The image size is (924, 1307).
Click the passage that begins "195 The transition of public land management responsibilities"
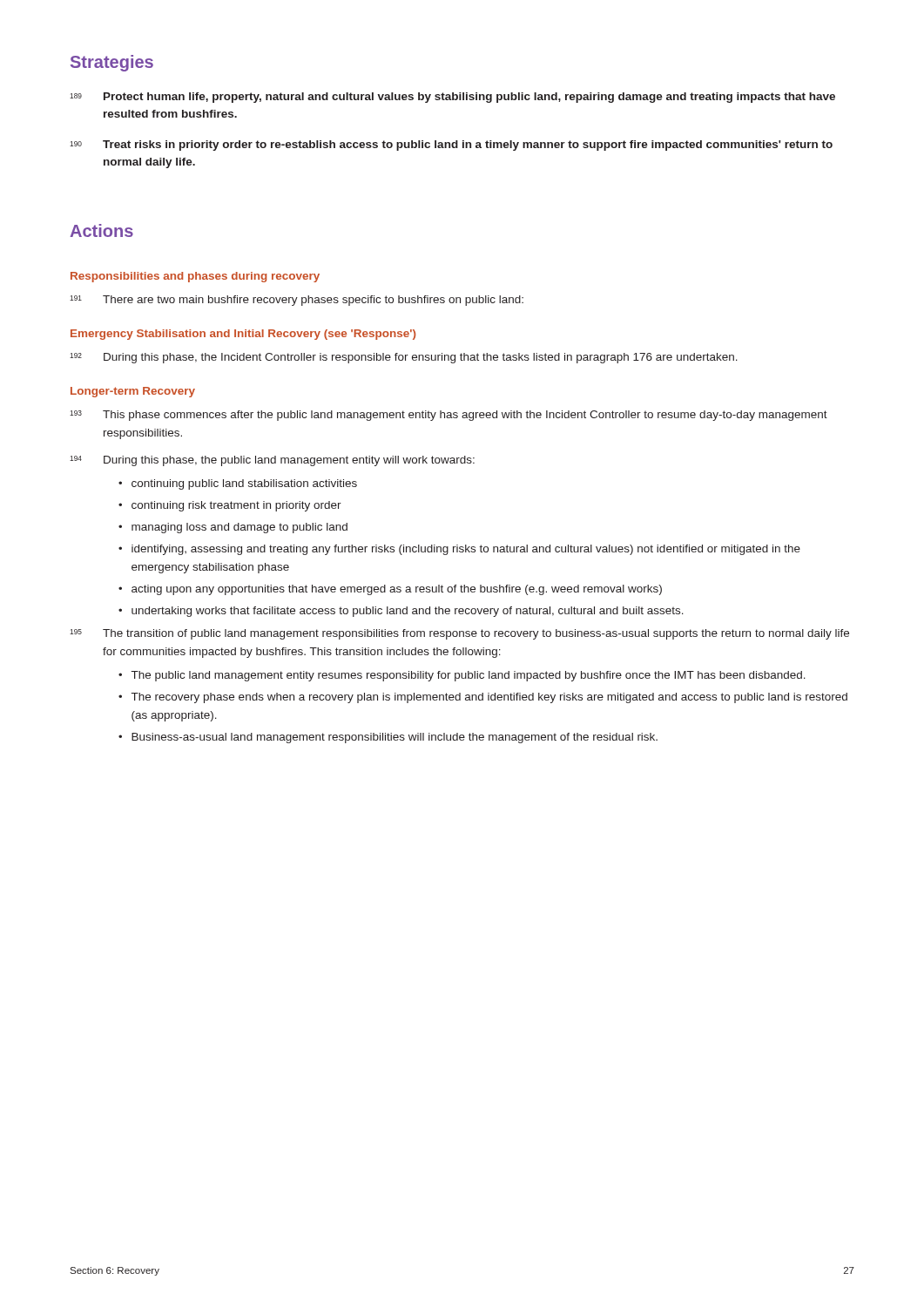point(462,643)
